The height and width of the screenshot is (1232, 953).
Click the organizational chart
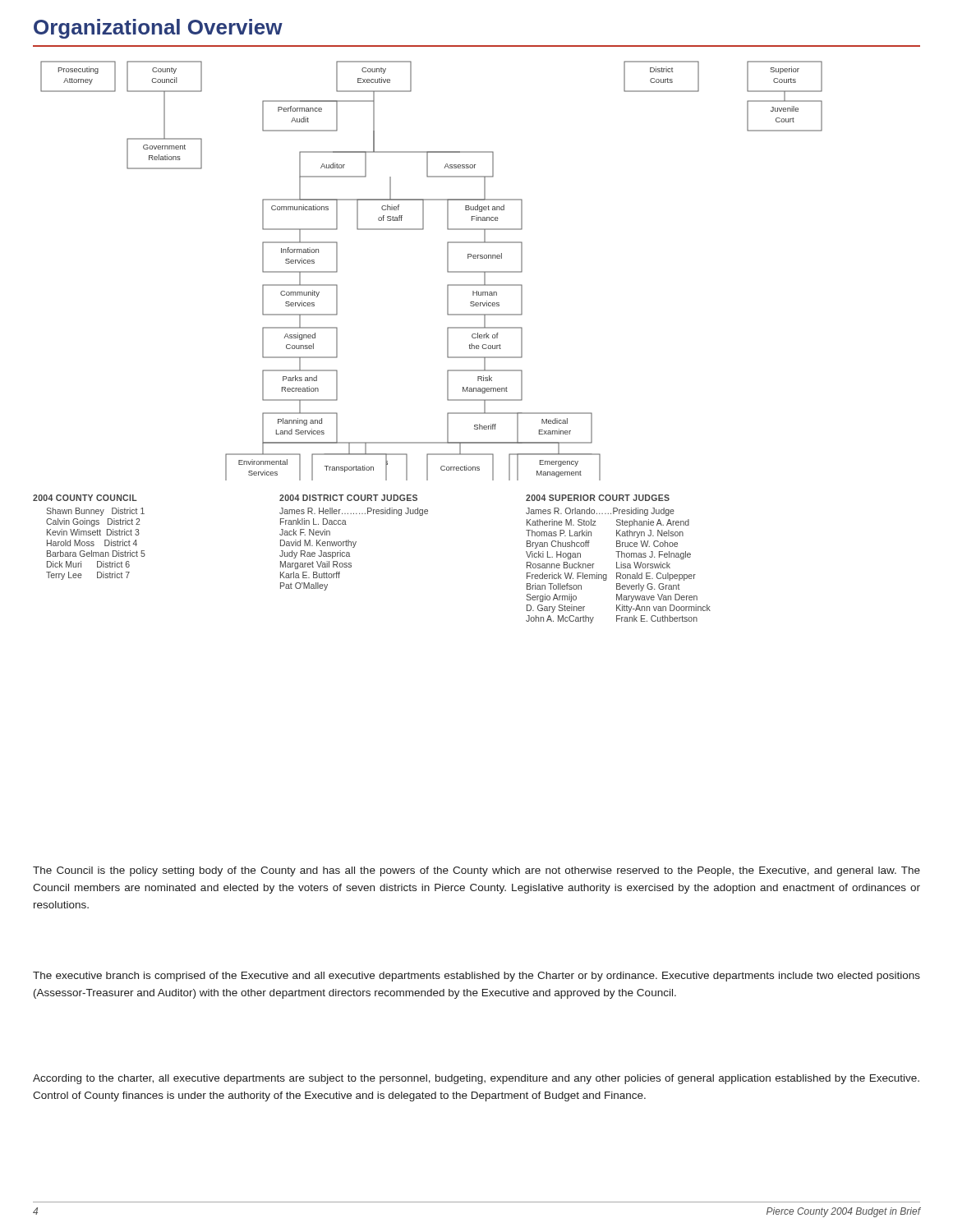coord(476,267)
